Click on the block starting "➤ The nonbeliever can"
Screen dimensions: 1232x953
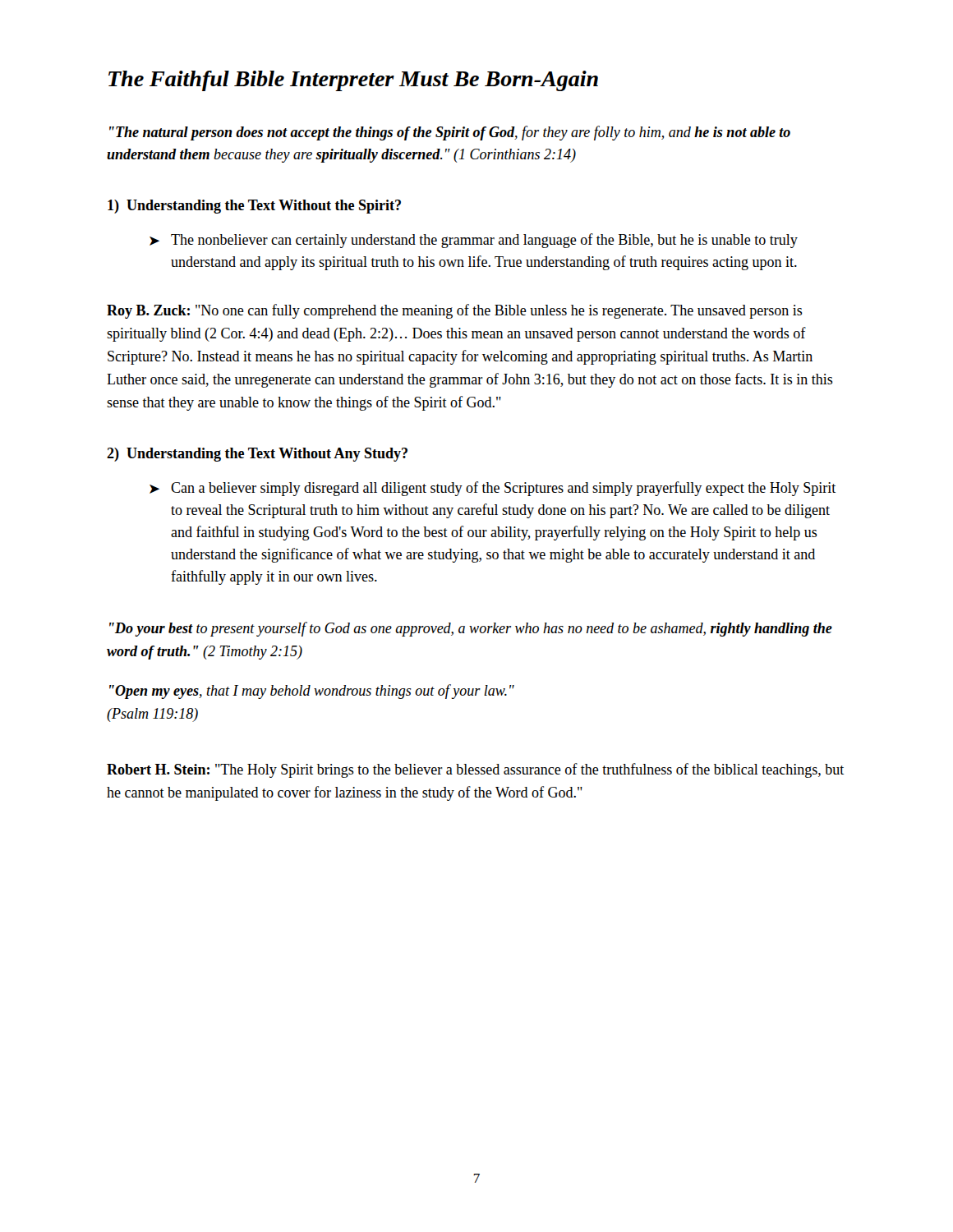tap(497, 251)
